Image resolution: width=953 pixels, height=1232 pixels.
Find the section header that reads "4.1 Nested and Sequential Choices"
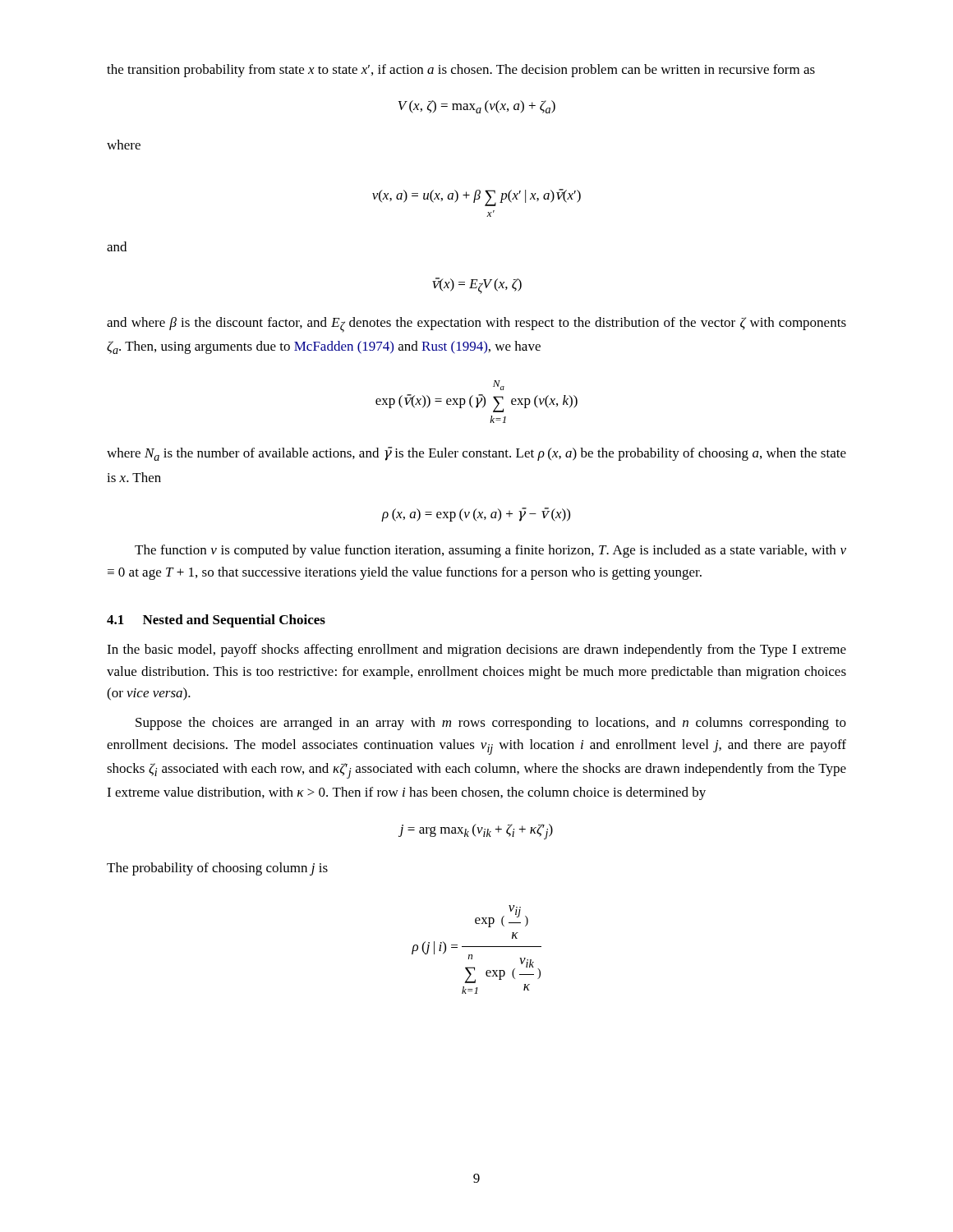click(x=216, y=620)
